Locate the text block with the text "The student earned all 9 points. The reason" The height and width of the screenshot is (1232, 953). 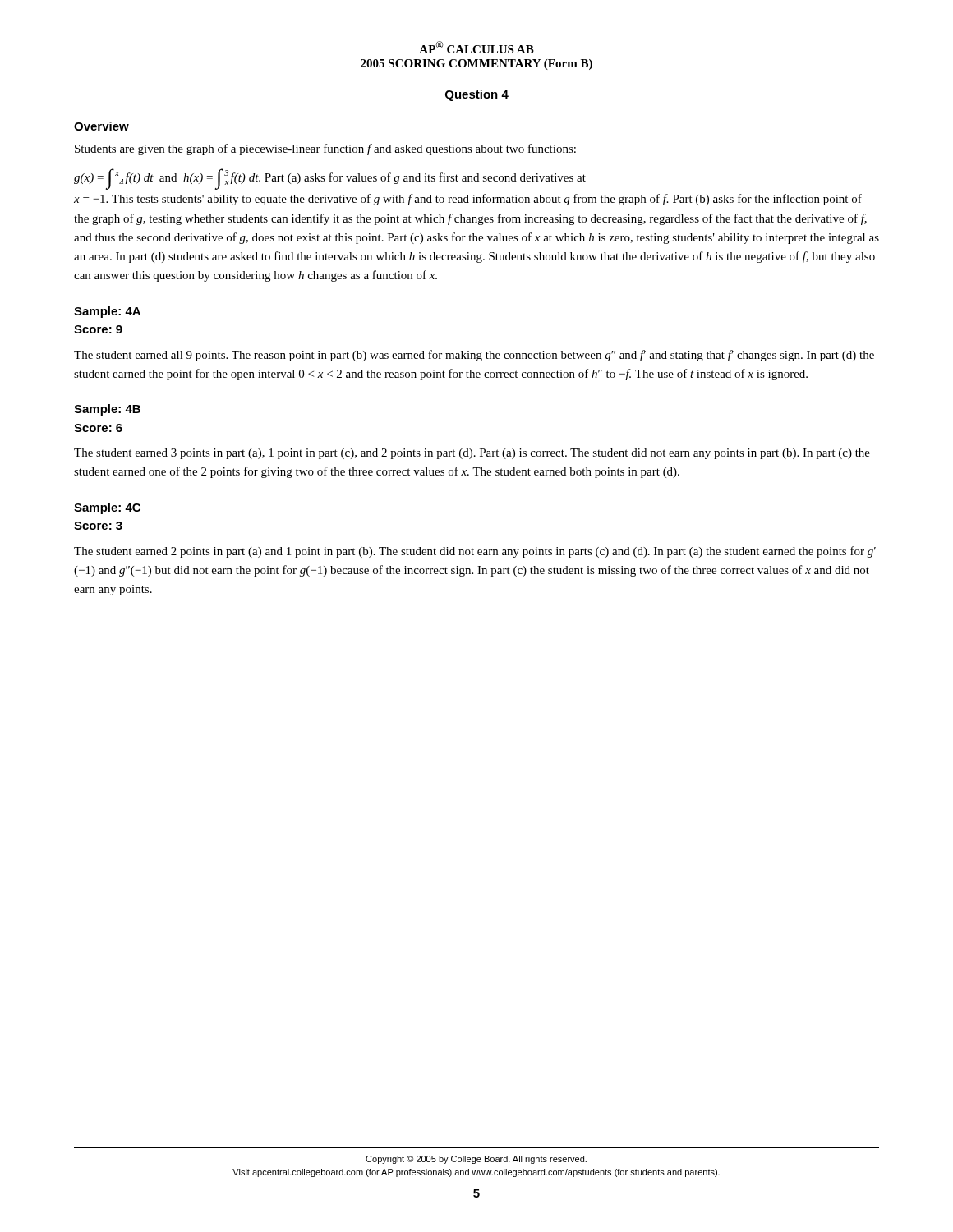click(474, 364)
